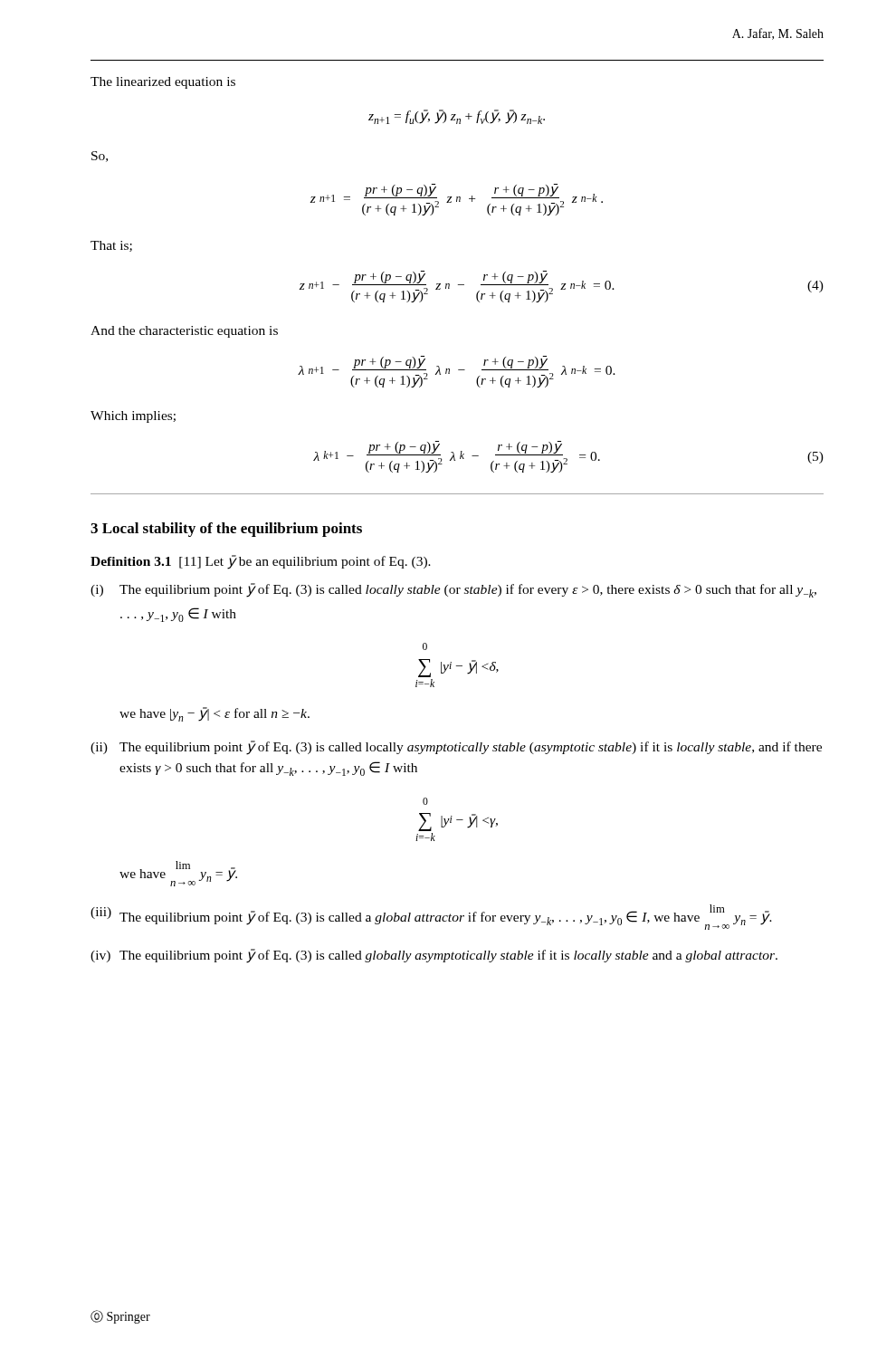The height and width of the screenshot is (1358, 896).
Task: Point to "And the characteristic equation is"
Action: (184, 330)
